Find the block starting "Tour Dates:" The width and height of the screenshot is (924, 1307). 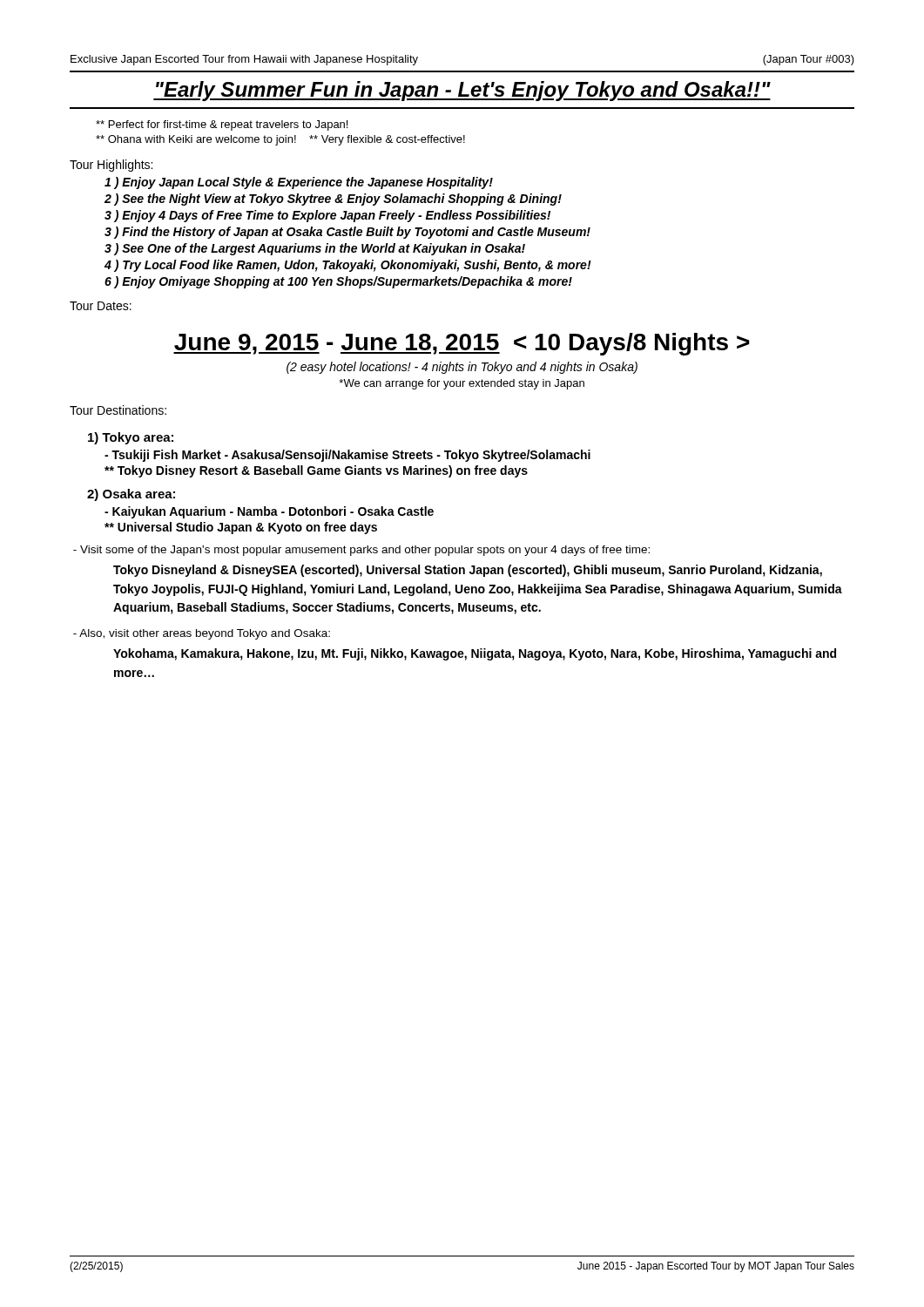pyautogui.click(x=101, y=306)
